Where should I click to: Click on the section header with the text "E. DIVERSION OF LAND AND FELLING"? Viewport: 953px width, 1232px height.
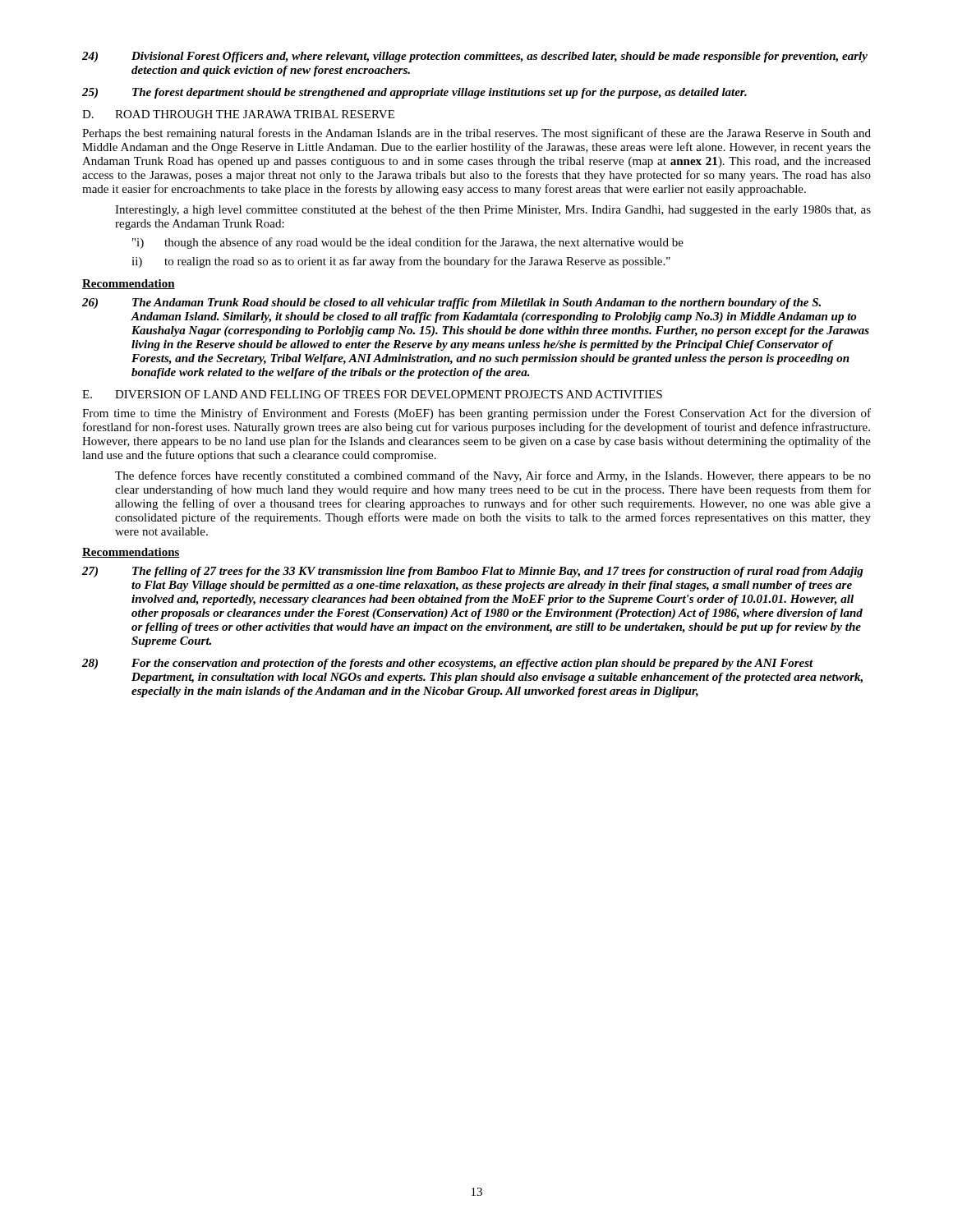372,395
